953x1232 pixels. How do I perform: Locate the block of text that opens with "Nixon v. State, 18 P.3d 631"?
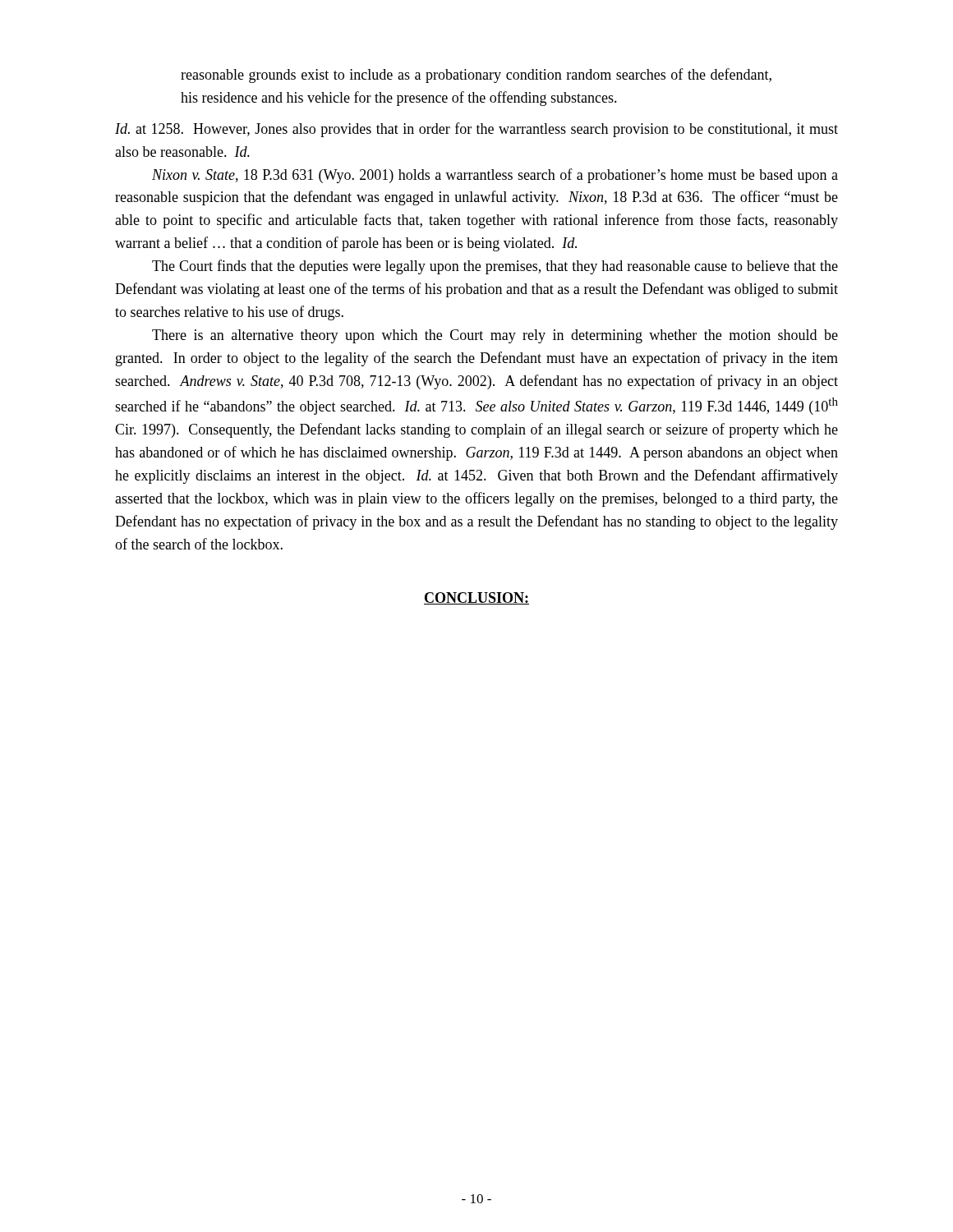(x=476, y=210)
